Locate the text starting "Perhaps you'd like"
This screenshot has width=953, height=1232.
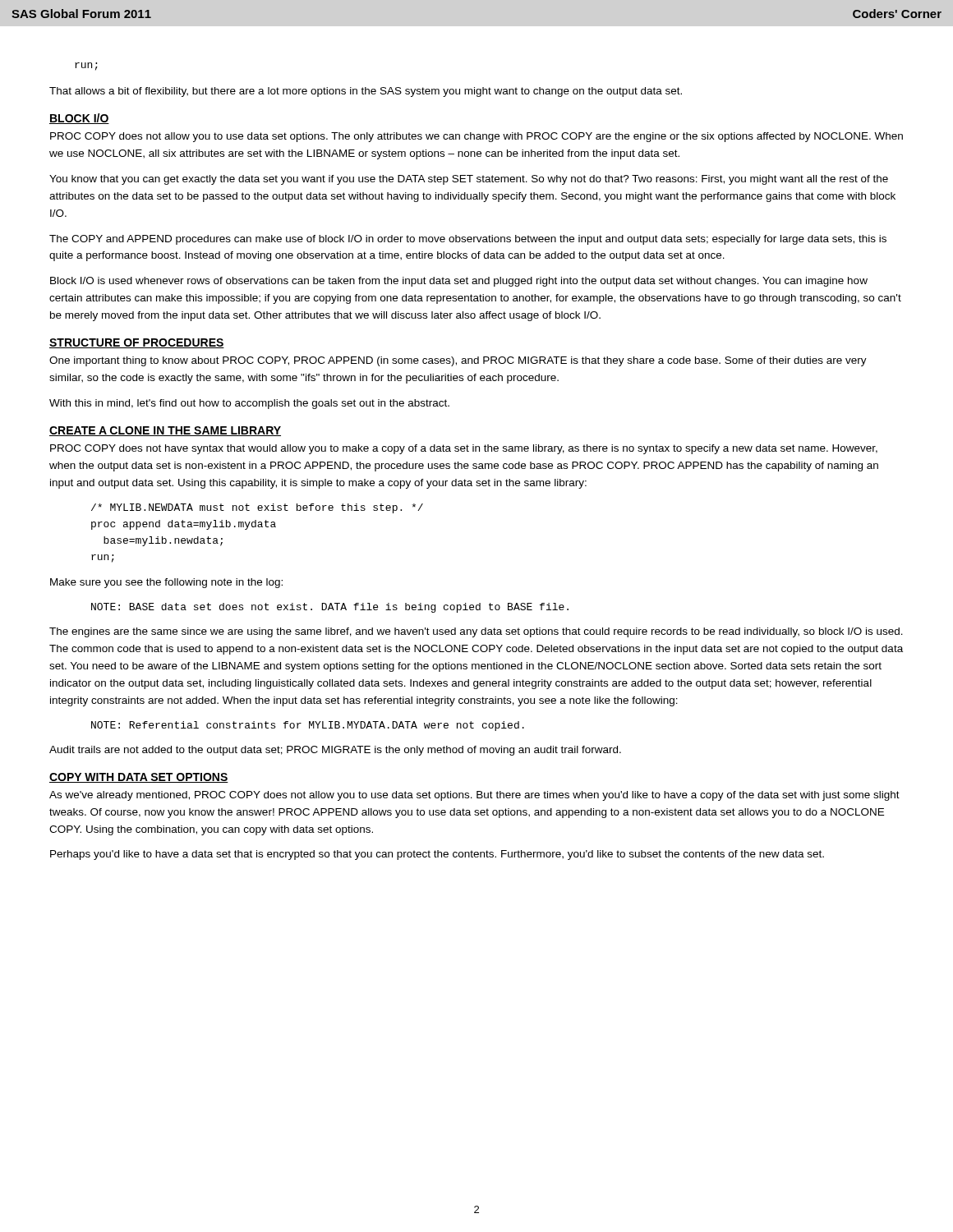[437, 854]
